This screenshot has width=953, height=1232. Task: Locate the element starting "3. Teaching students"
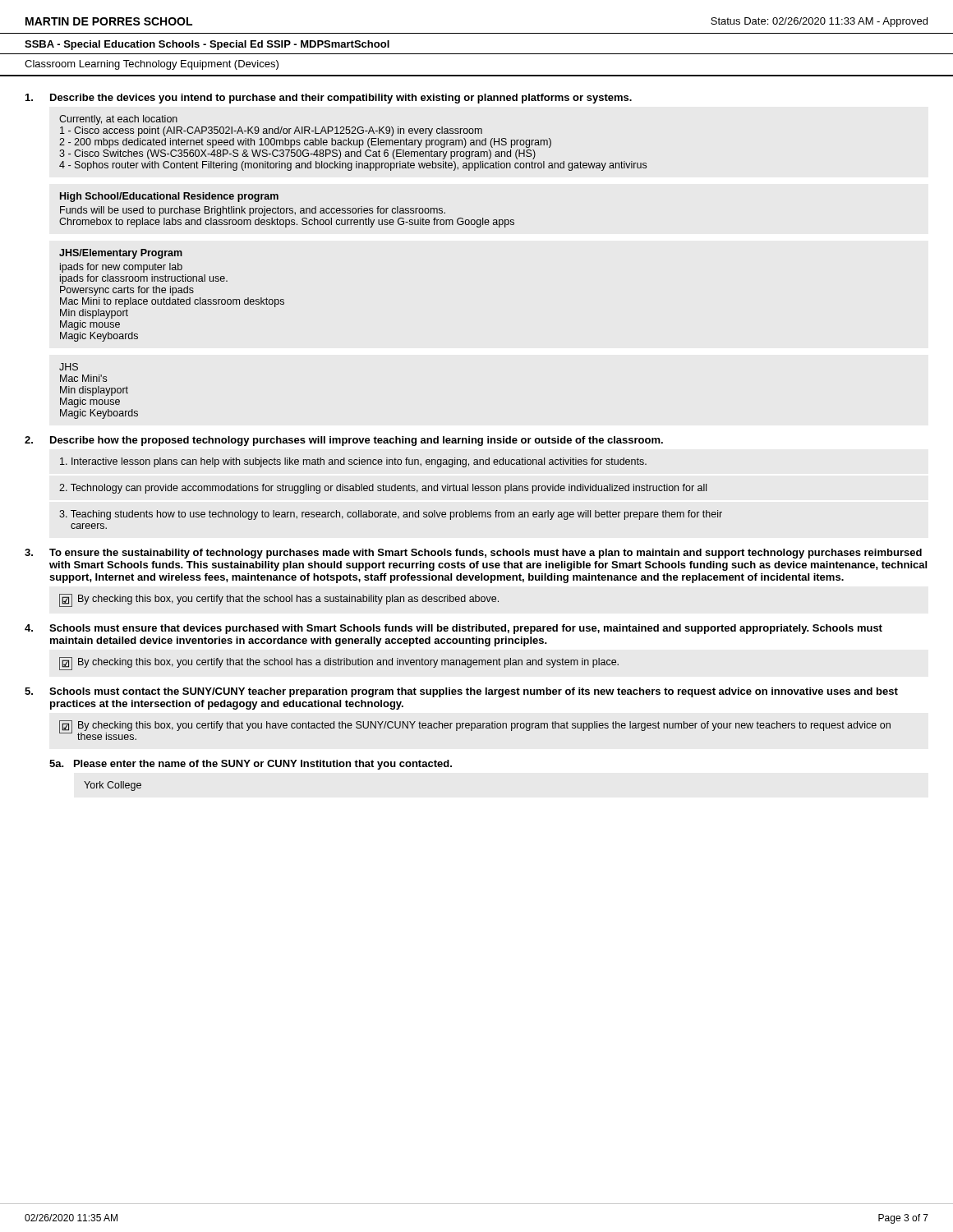pyautogui.click(x=391, y=520)
